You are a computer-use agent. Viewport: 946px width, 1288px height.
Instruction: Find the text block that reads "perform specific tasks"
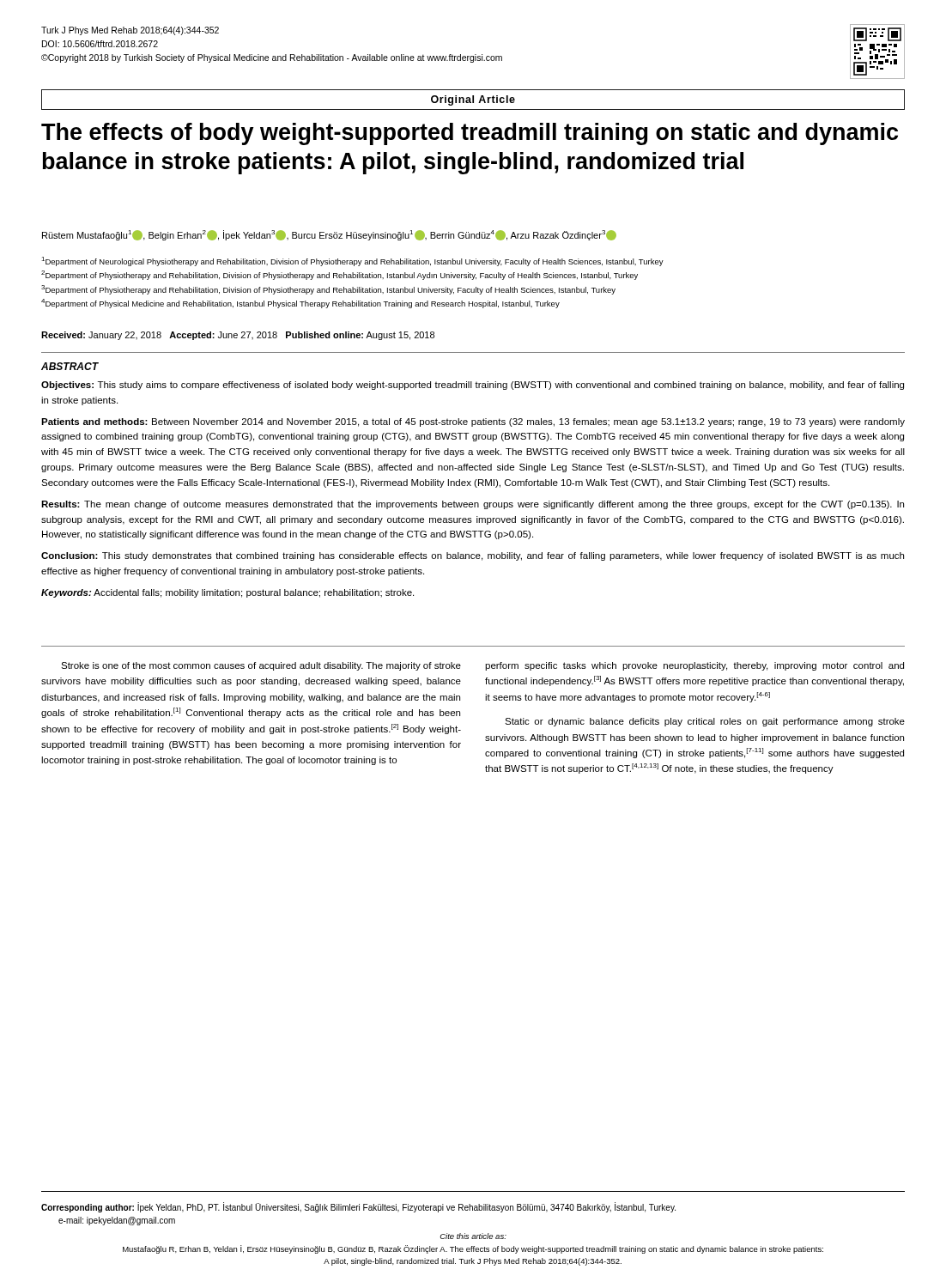tap(695, 717)
